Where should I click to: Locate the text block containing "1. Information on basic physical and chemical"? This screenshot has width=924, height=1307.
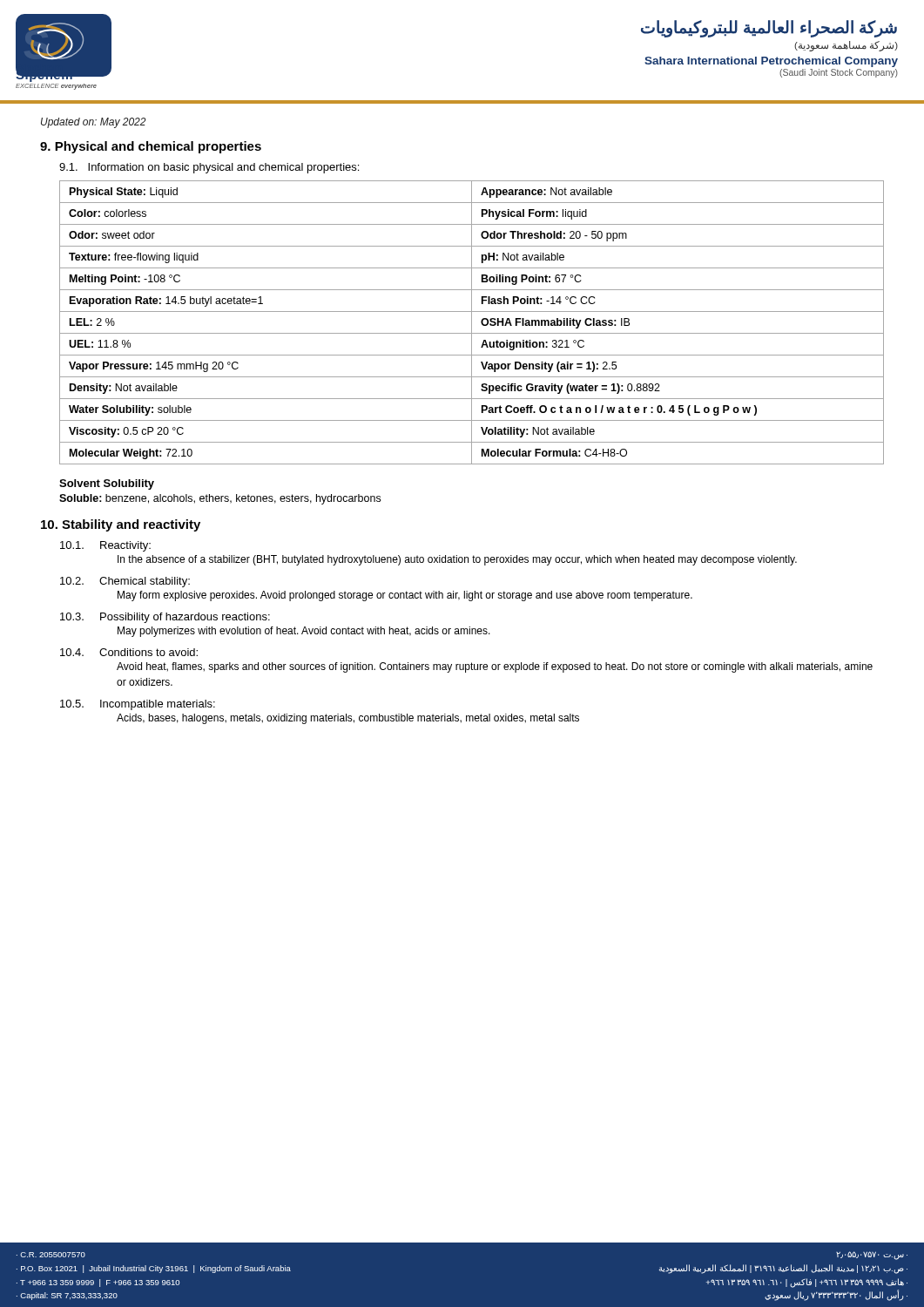[210, 167]
